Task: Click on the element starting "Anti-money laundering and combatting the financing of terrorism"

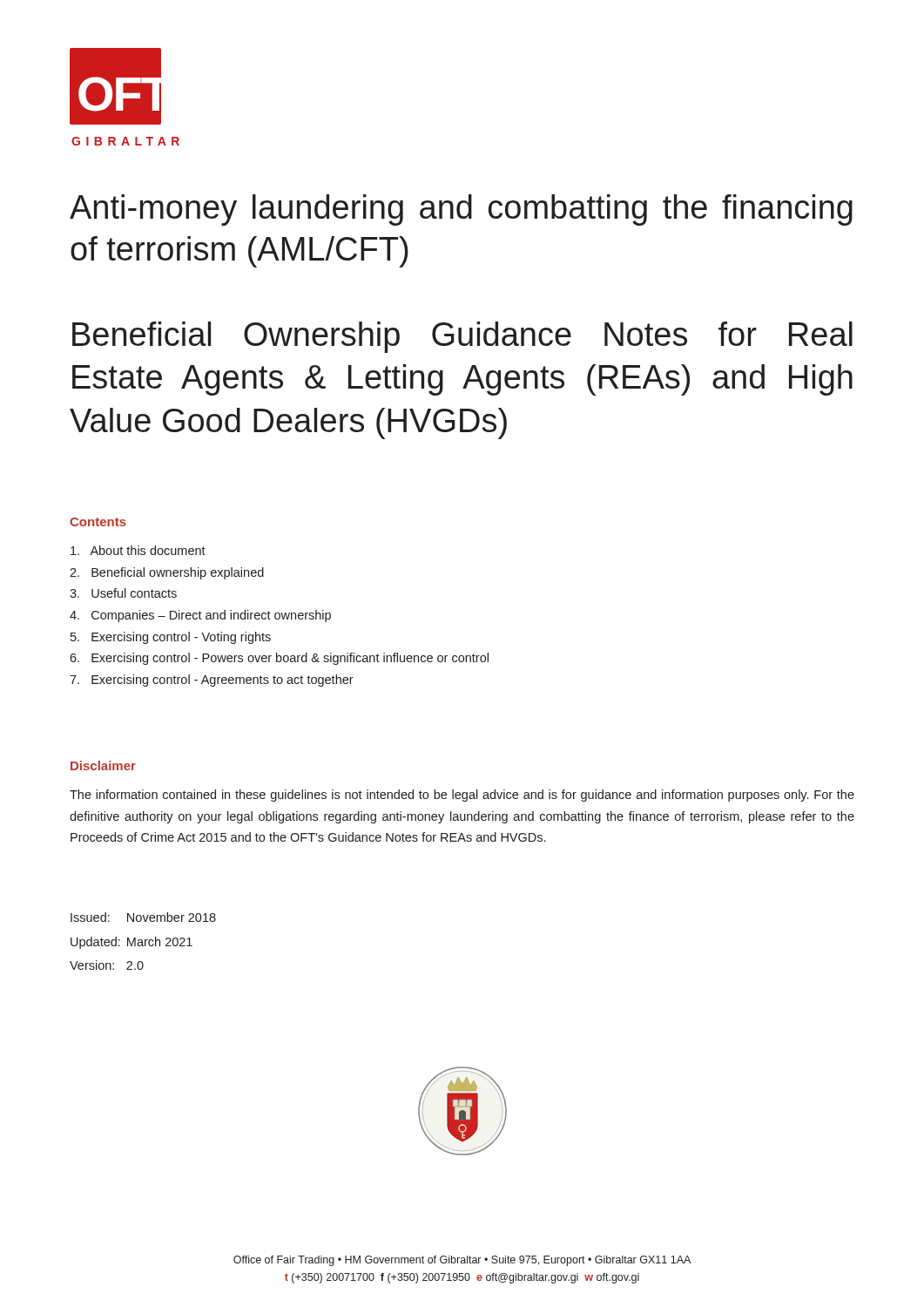Action: (462, 228)
